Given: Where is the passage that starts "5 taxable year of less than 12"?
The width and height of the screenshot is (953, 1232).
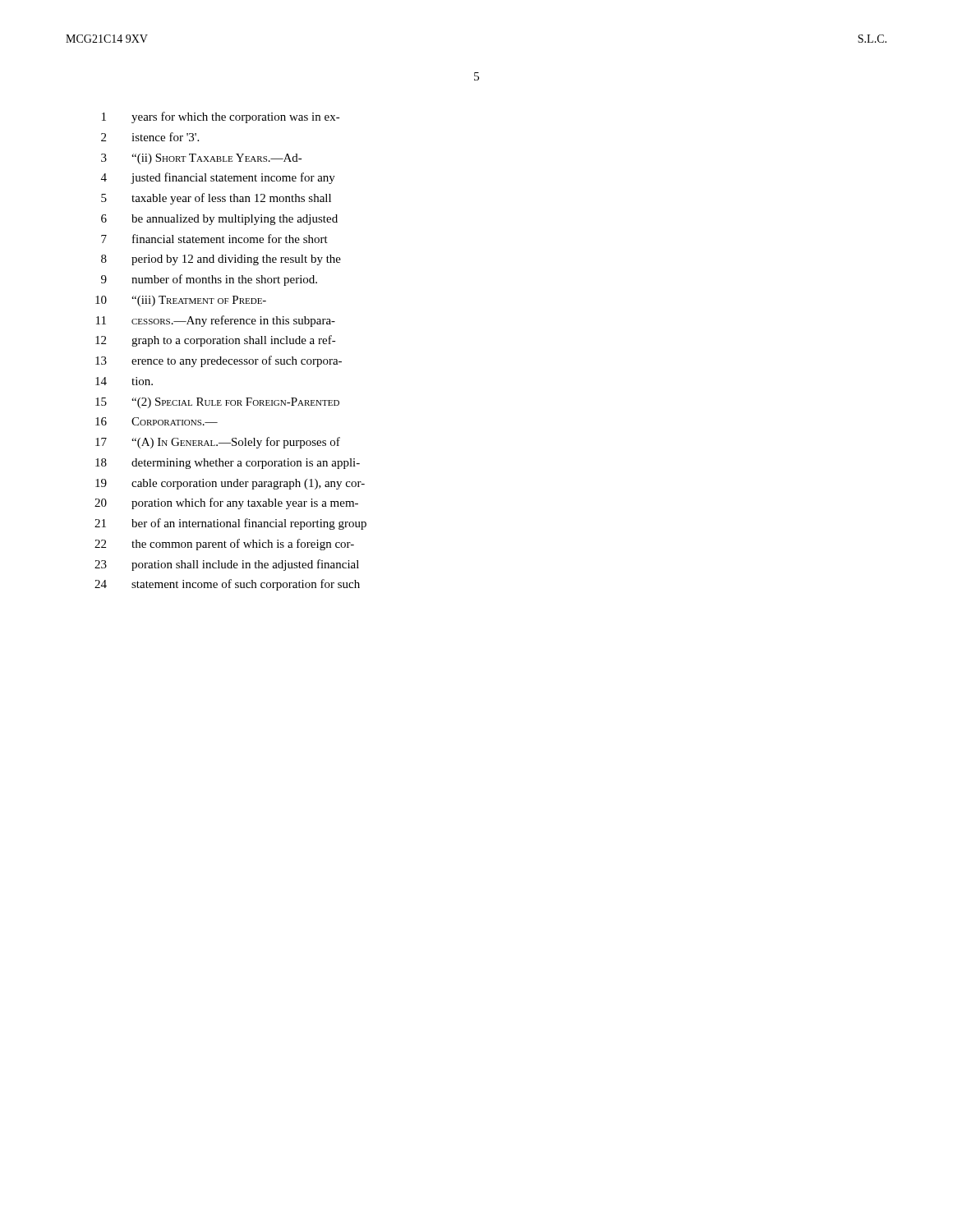Looking at the screenshot, I should coord(216,199).
